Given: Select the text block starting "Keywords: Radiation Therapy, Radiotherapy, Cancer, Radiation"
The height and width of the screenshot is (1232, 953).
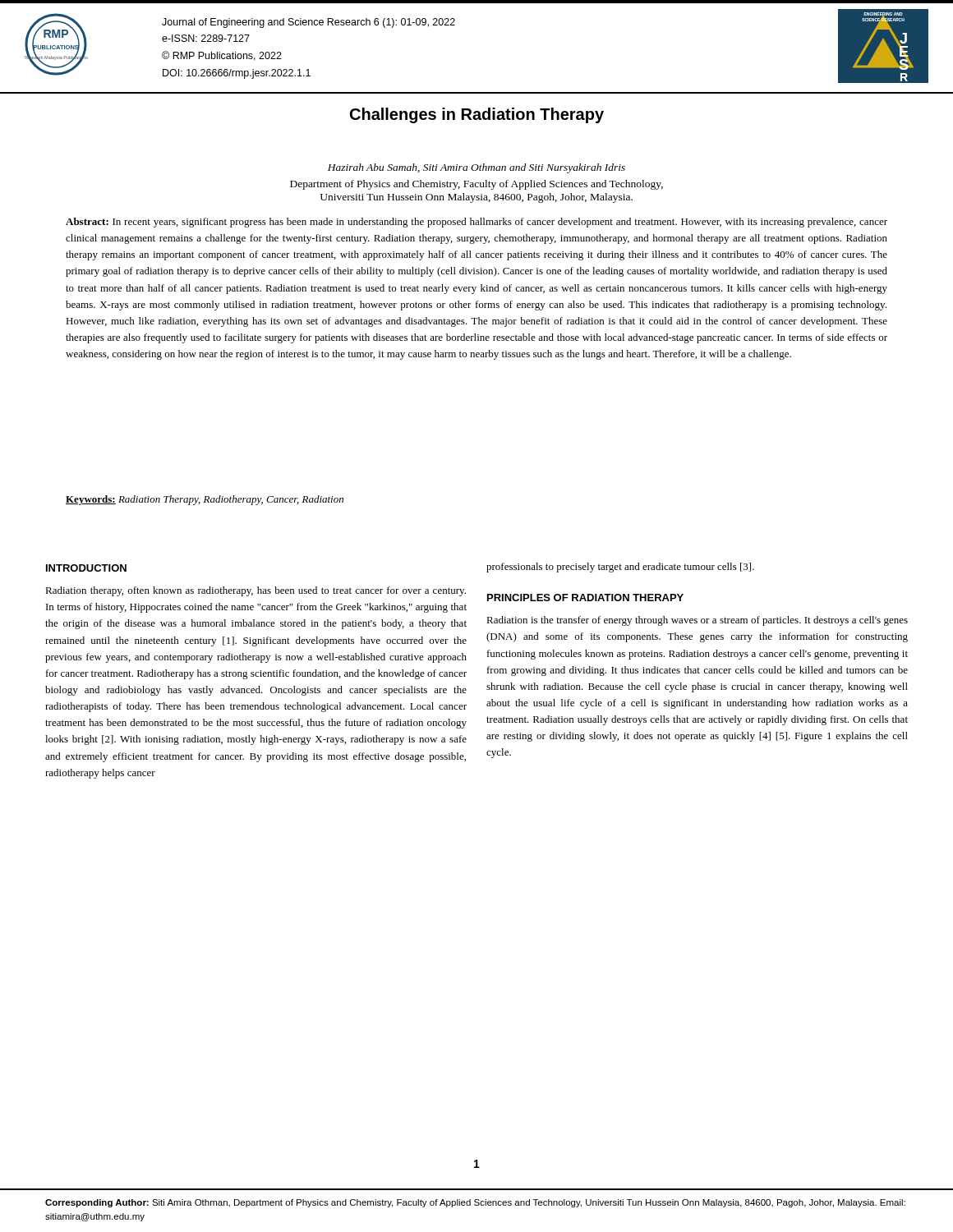Looking at the screenshot, I should (x=205, y=499).
